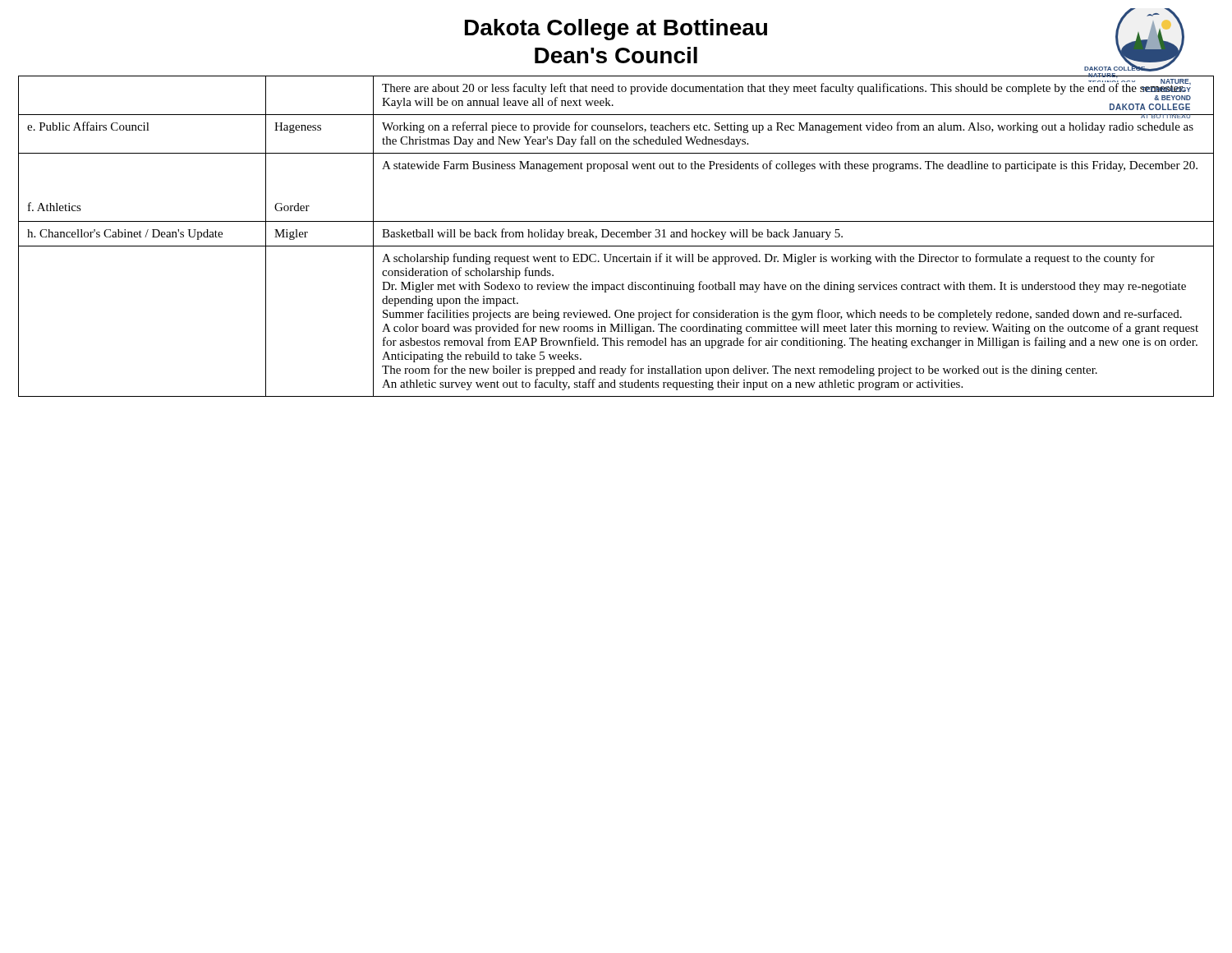The width and height of the screenshot is (1232, 953).
Task: Select the logo
Action: click(1138, 64)
